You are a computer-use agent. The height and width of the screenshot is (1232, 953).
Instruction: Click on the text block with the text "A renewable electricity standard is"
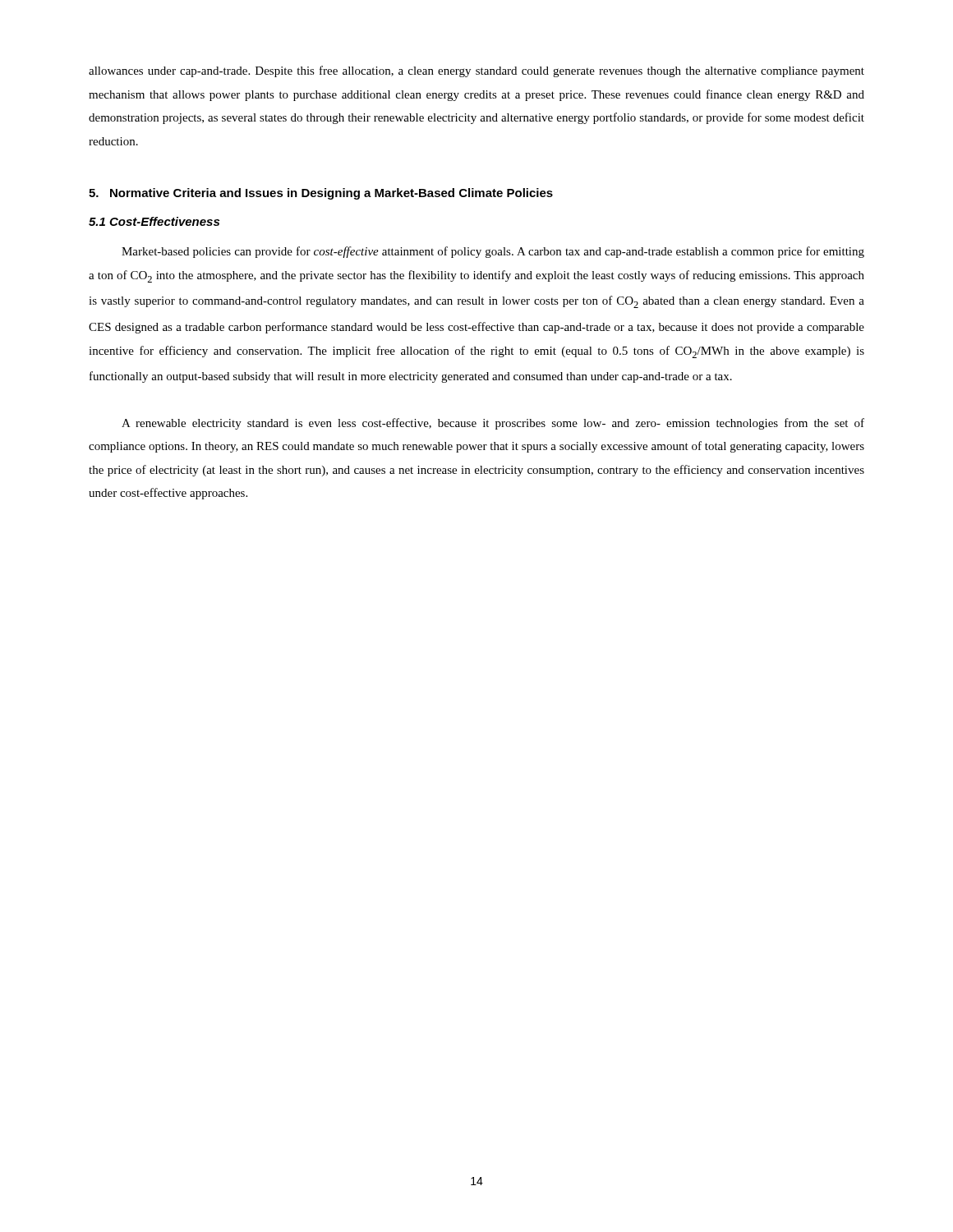pos(476,458)
